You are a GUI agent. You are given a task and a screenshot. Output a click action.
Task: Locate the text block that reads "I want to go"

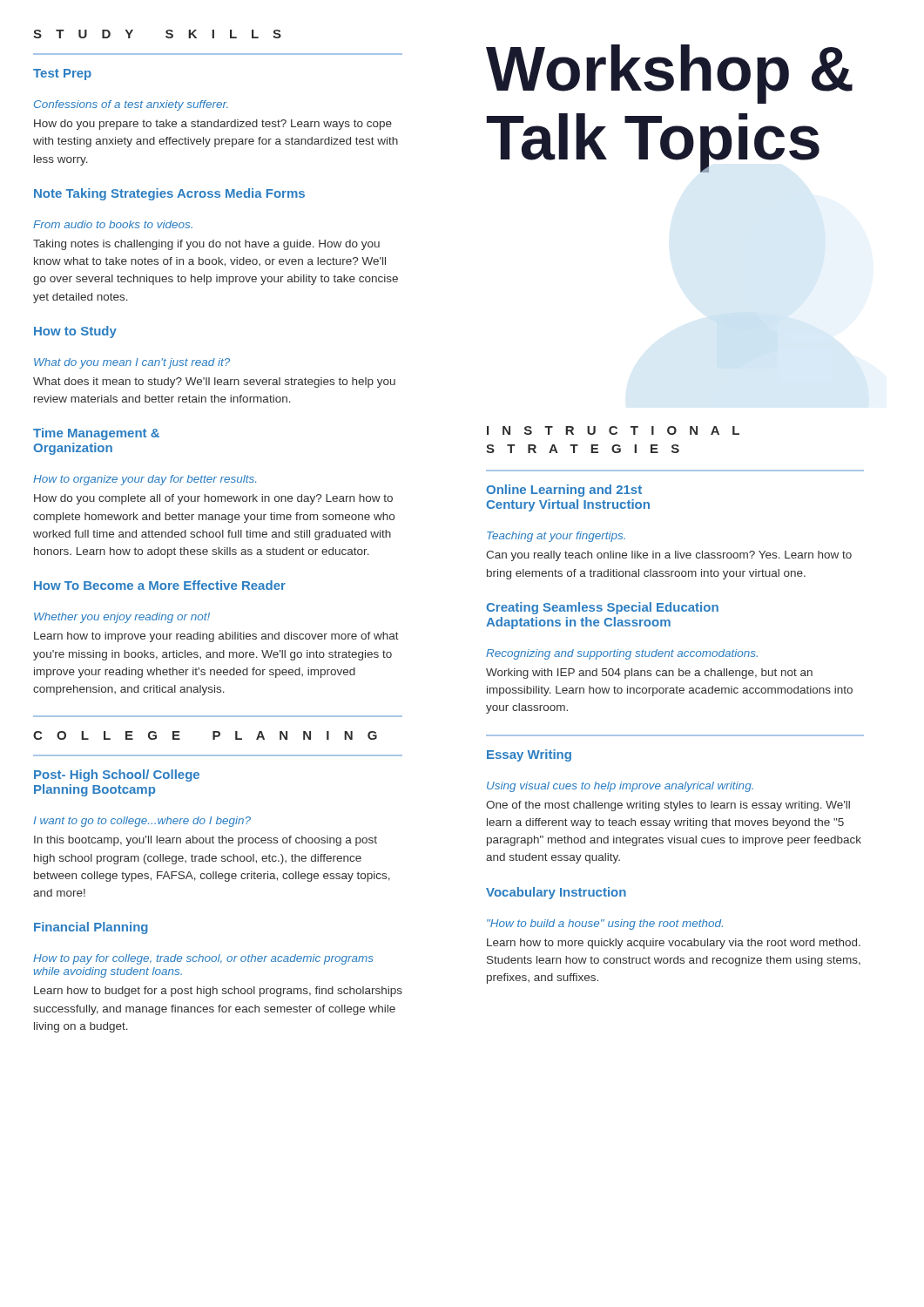(218, 821)
